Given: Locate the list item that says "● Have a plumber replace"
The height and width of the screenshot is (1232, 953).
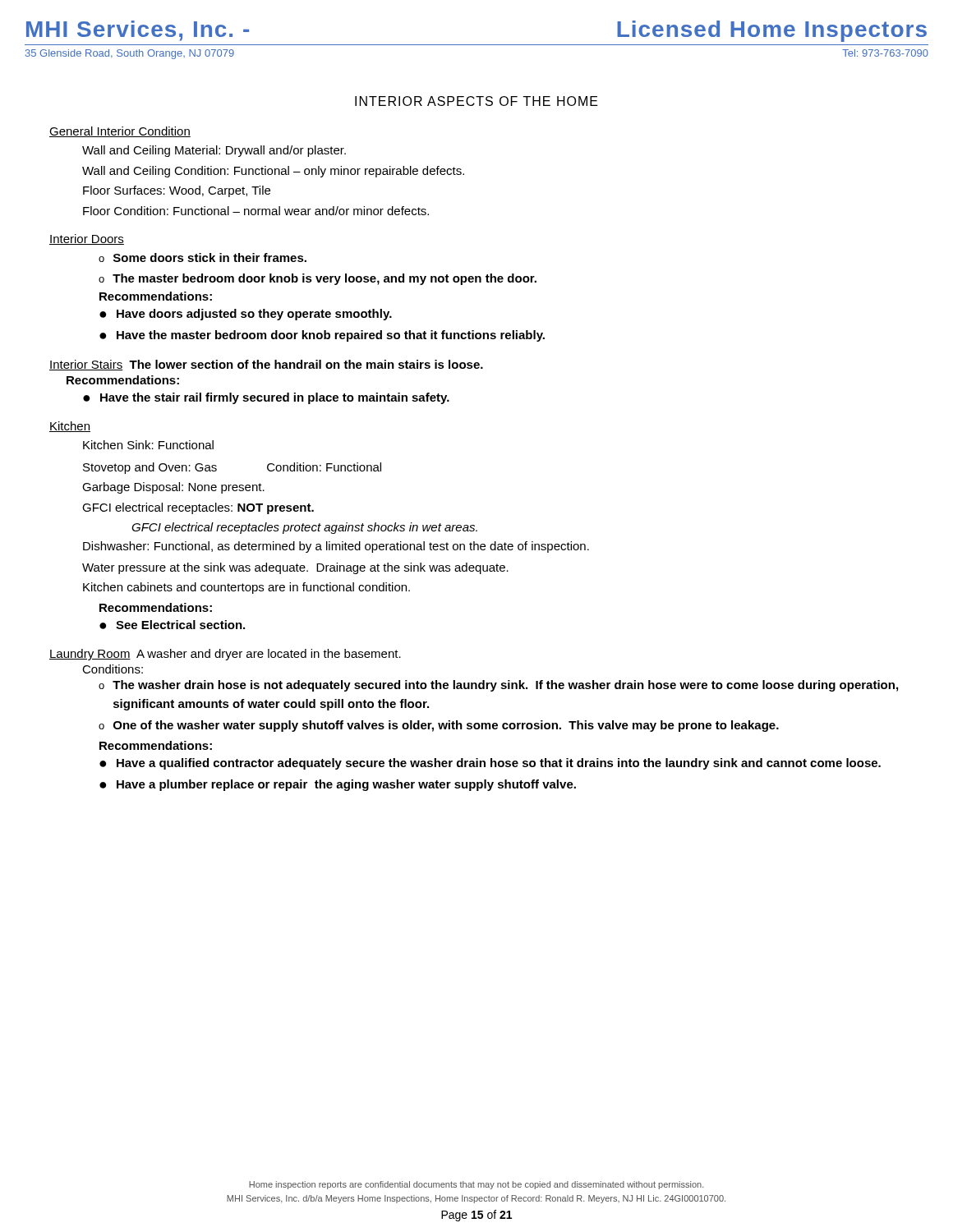Looking at the screenshot, I should tap(501, 785).
